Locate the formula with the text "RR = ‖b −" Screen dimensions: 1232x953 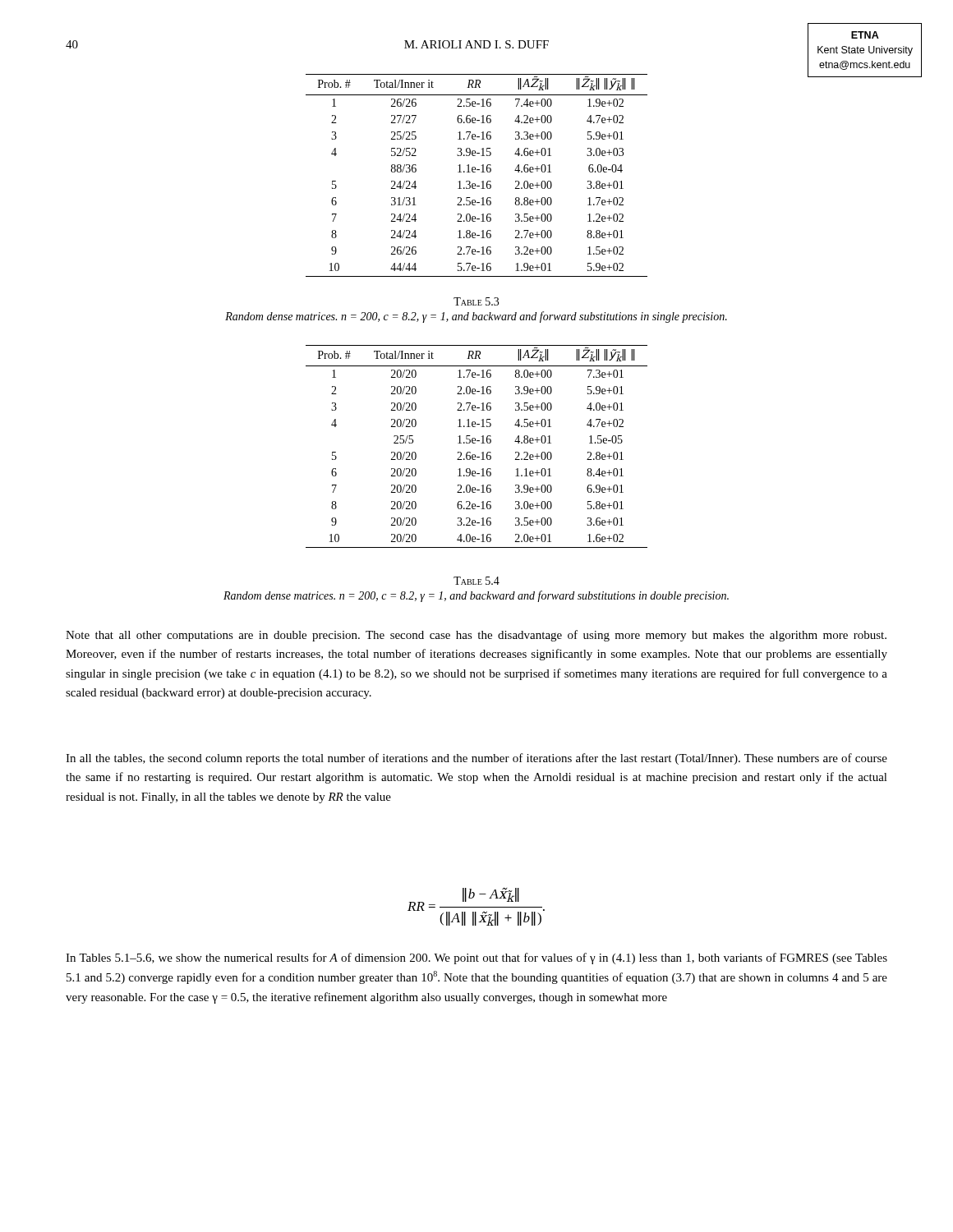coord(476,907)
